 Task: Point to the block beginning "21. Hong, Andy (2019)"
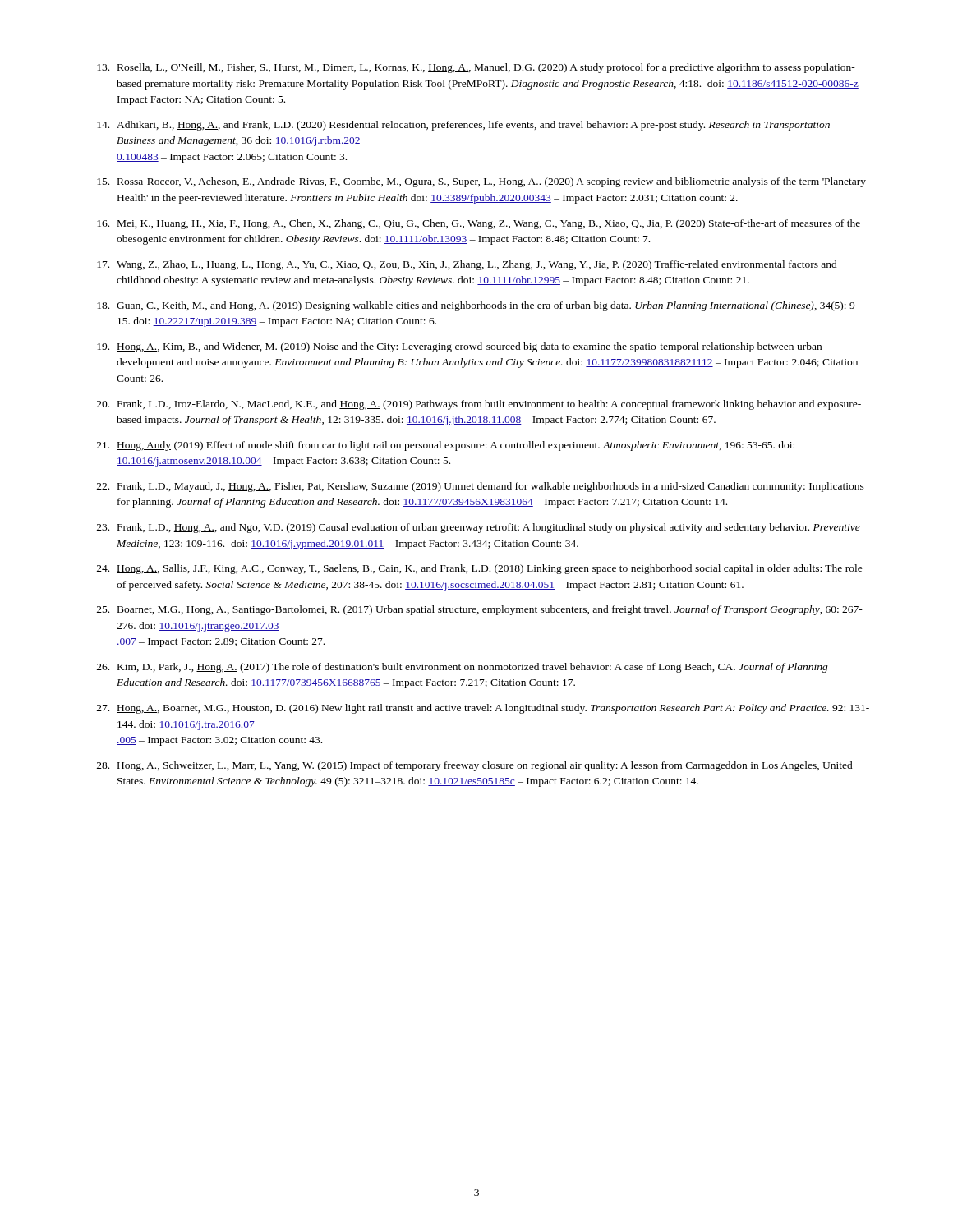tap(476, 453)
